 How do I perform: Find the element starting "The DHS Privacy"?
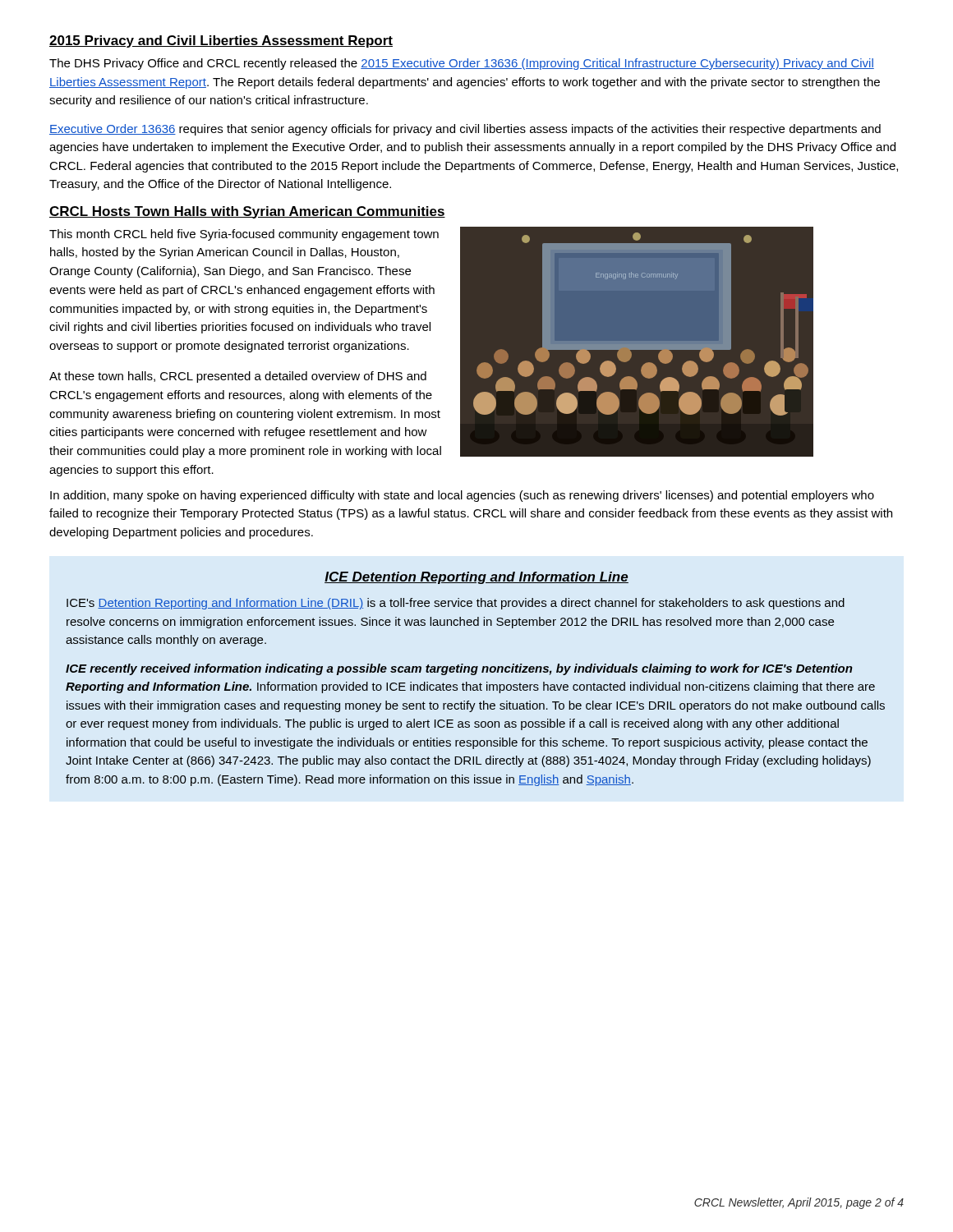pos(465,81)
